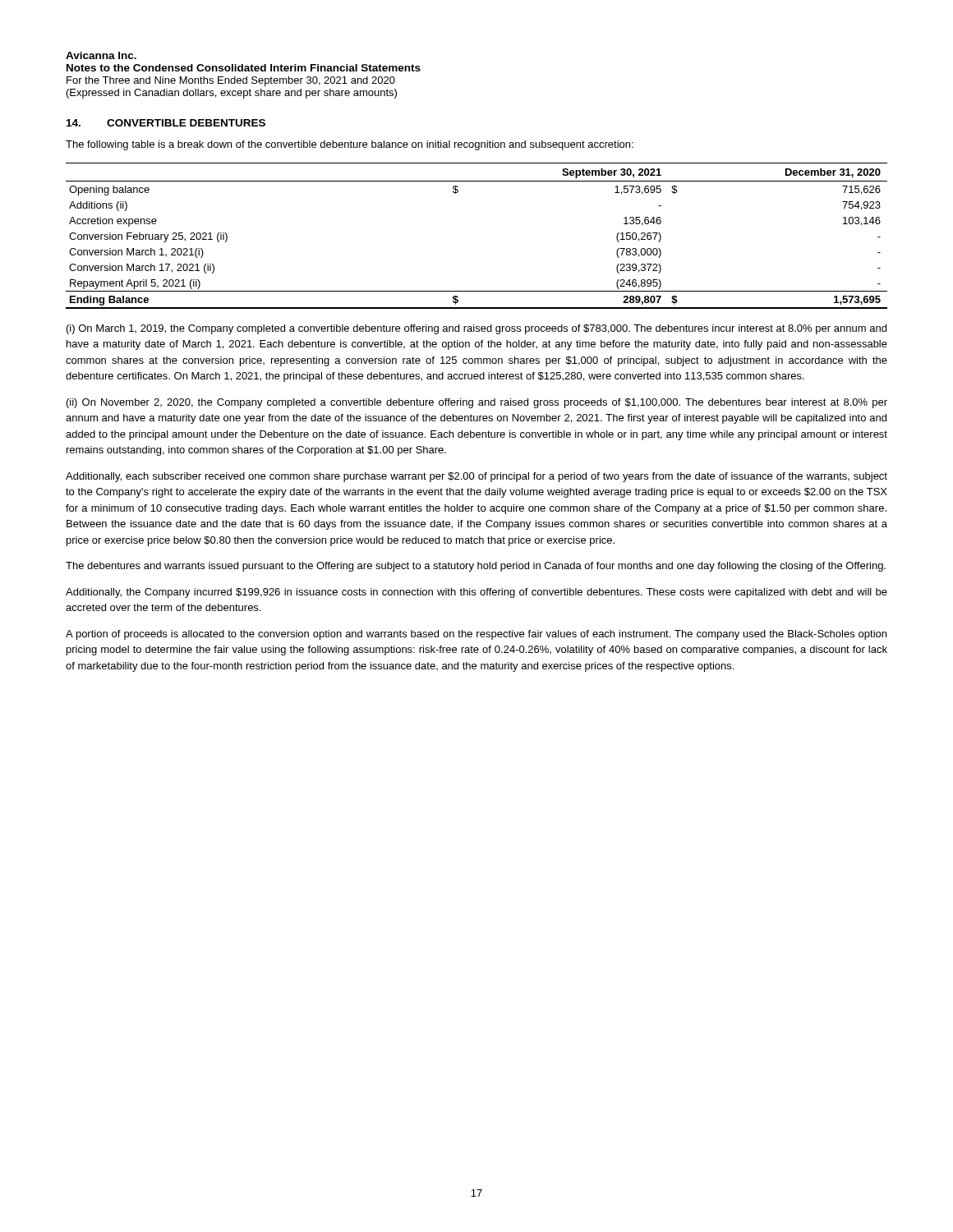Locate the passage starting "The debentures and warrants issued"

[476, 566]
